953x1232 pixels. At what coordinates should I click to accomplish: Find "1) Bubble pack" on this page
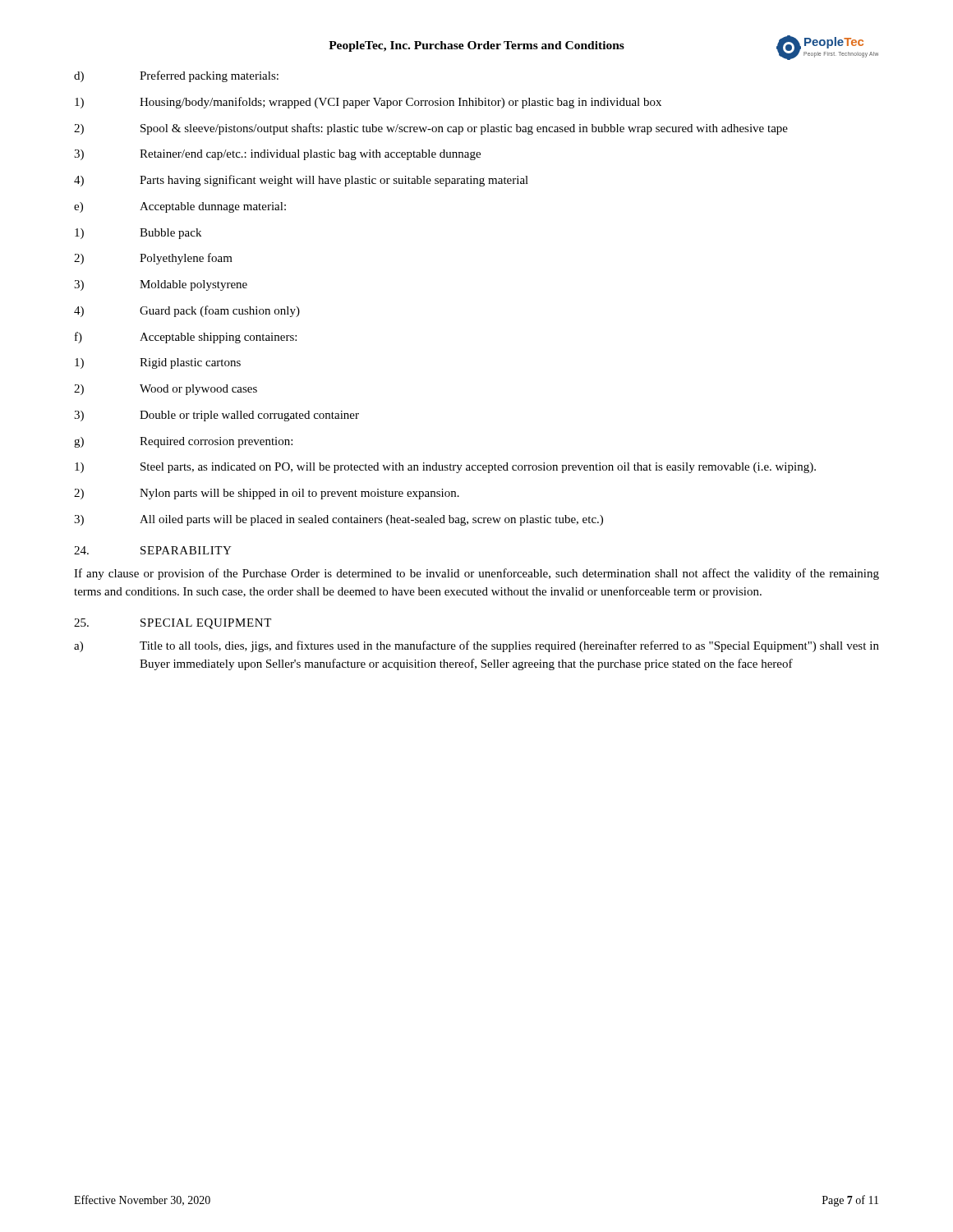click(x=138, y=234)
